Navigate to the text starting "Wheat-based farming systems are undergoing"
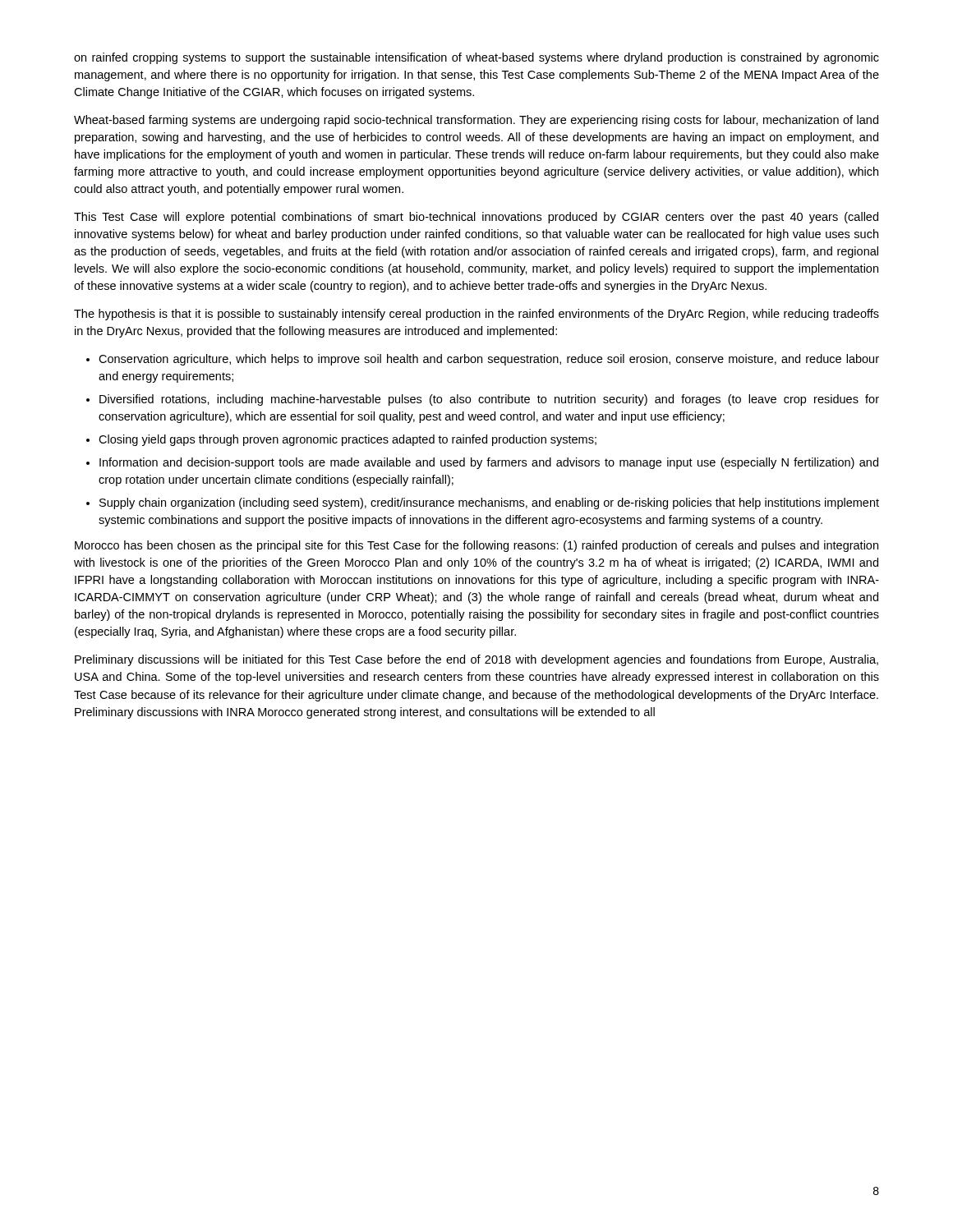This screenshot has width=953, height=1232. coord(476,154)
